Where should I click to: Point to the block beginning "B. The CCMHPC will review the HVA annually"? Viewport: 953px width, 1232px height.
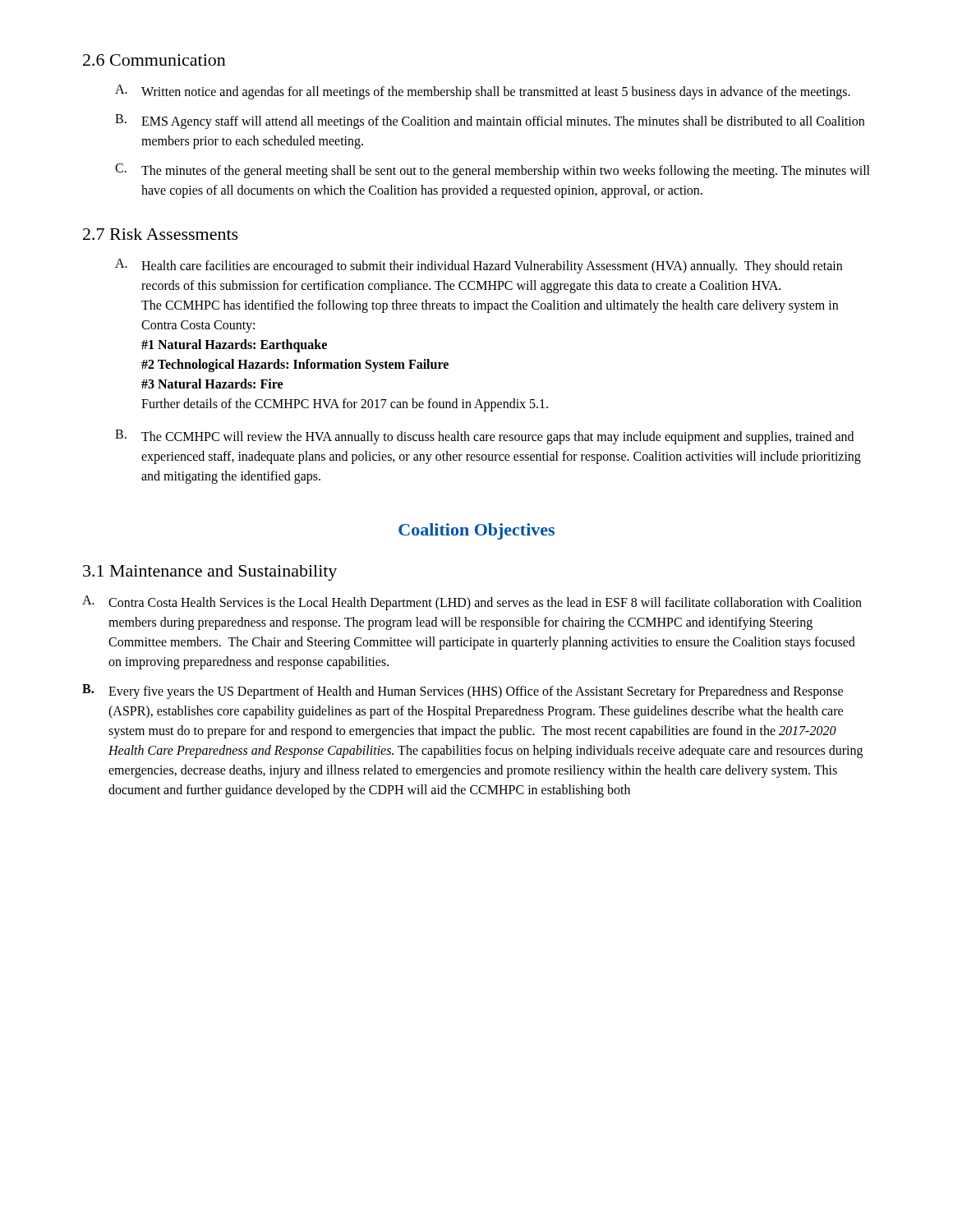(x=493, y=457)
